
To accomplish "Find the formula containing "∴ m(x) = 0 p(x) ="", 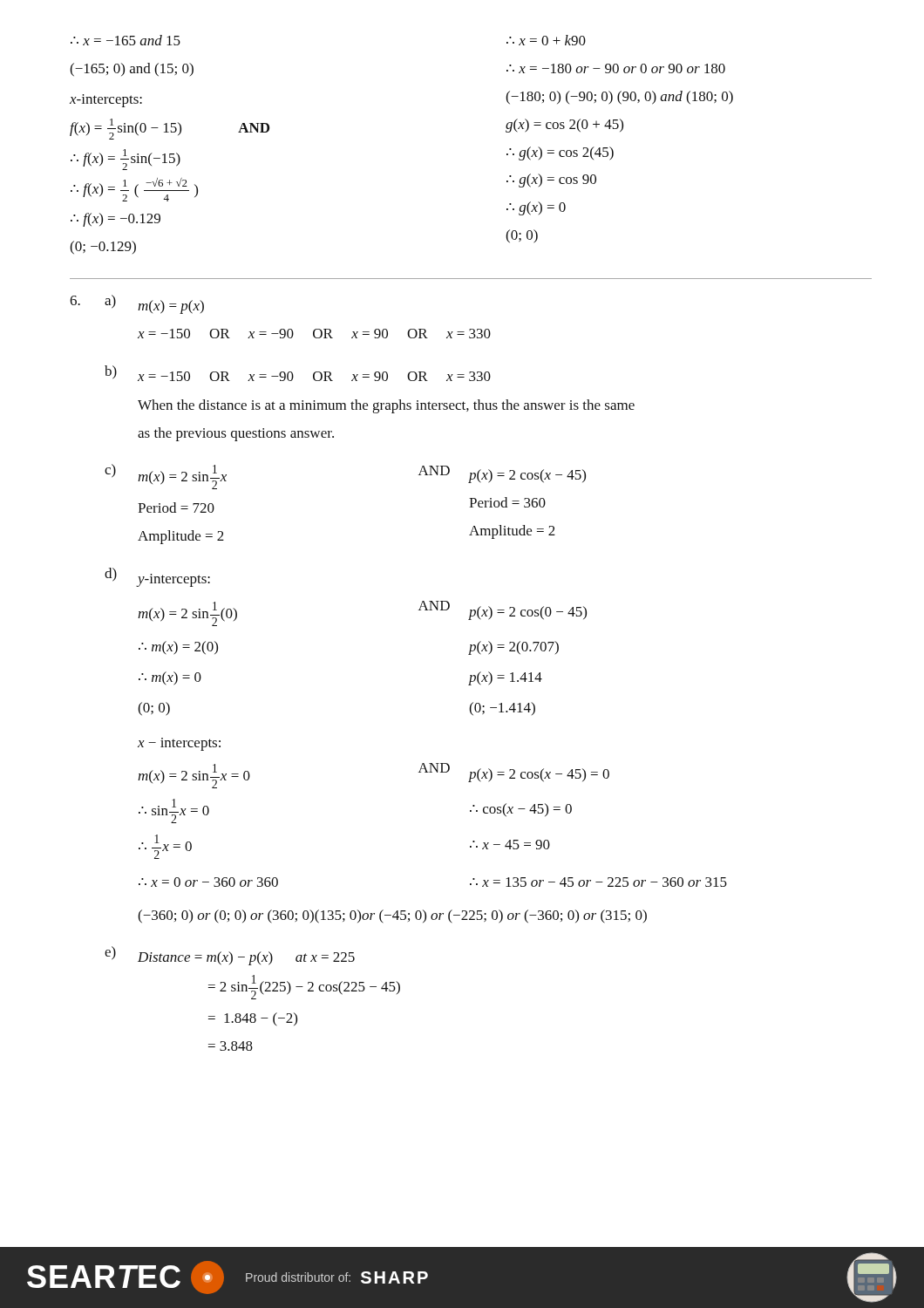I will [x=505, y=678].
